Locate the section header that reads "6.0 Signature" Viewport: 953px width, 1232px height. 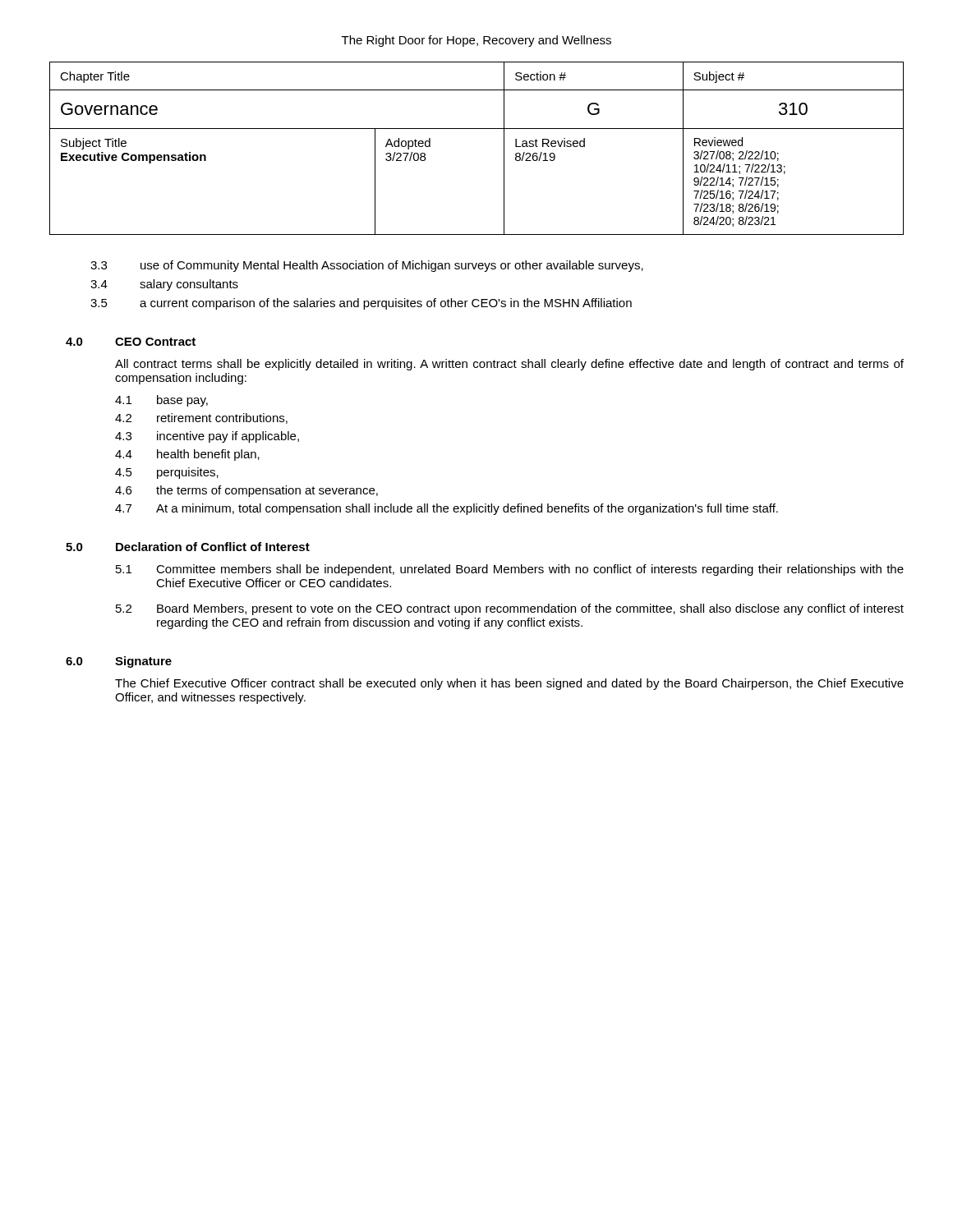[x=115, y=661]
